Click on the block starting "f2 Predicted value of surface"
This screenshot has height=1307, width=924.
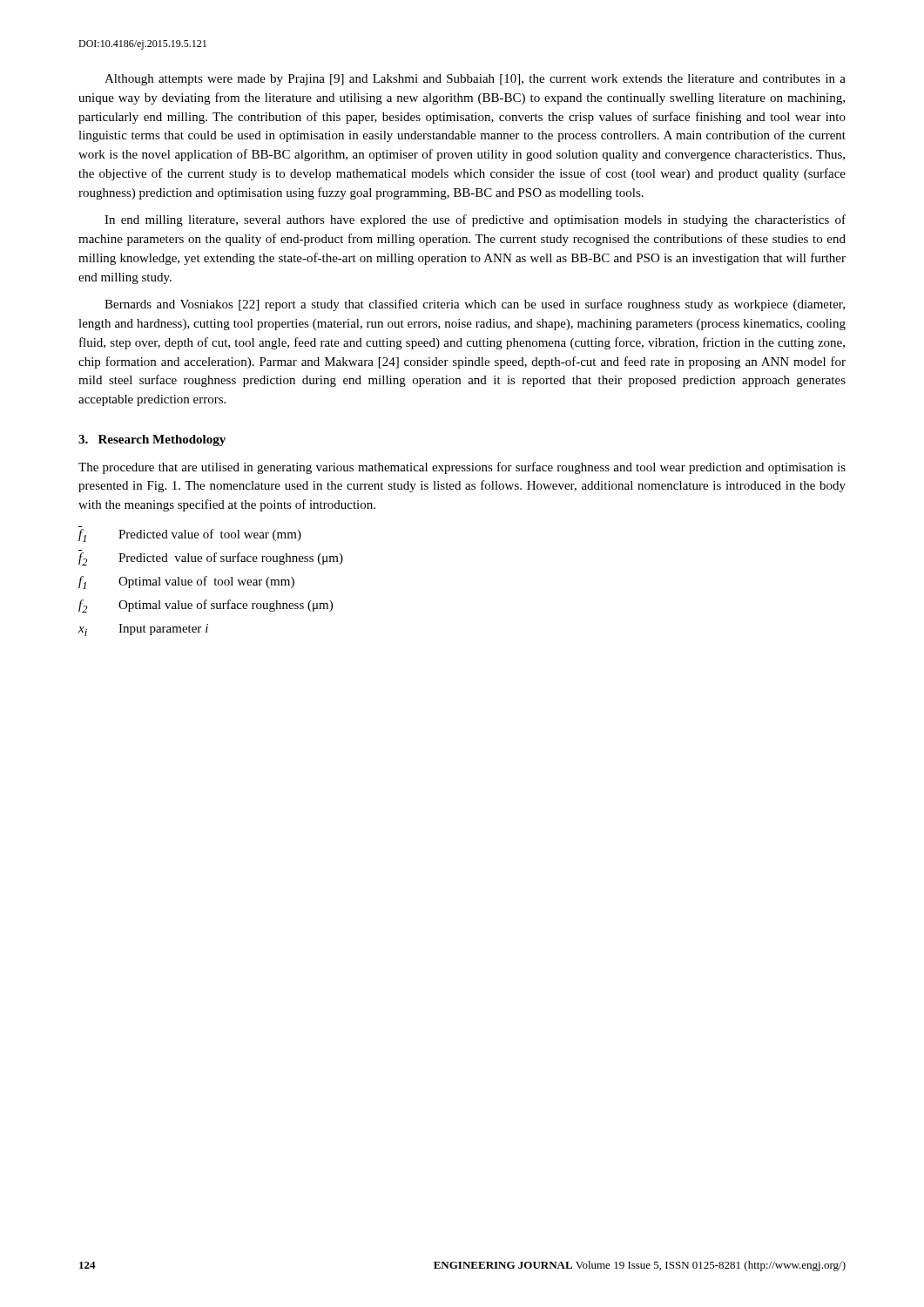pos(211,559)
